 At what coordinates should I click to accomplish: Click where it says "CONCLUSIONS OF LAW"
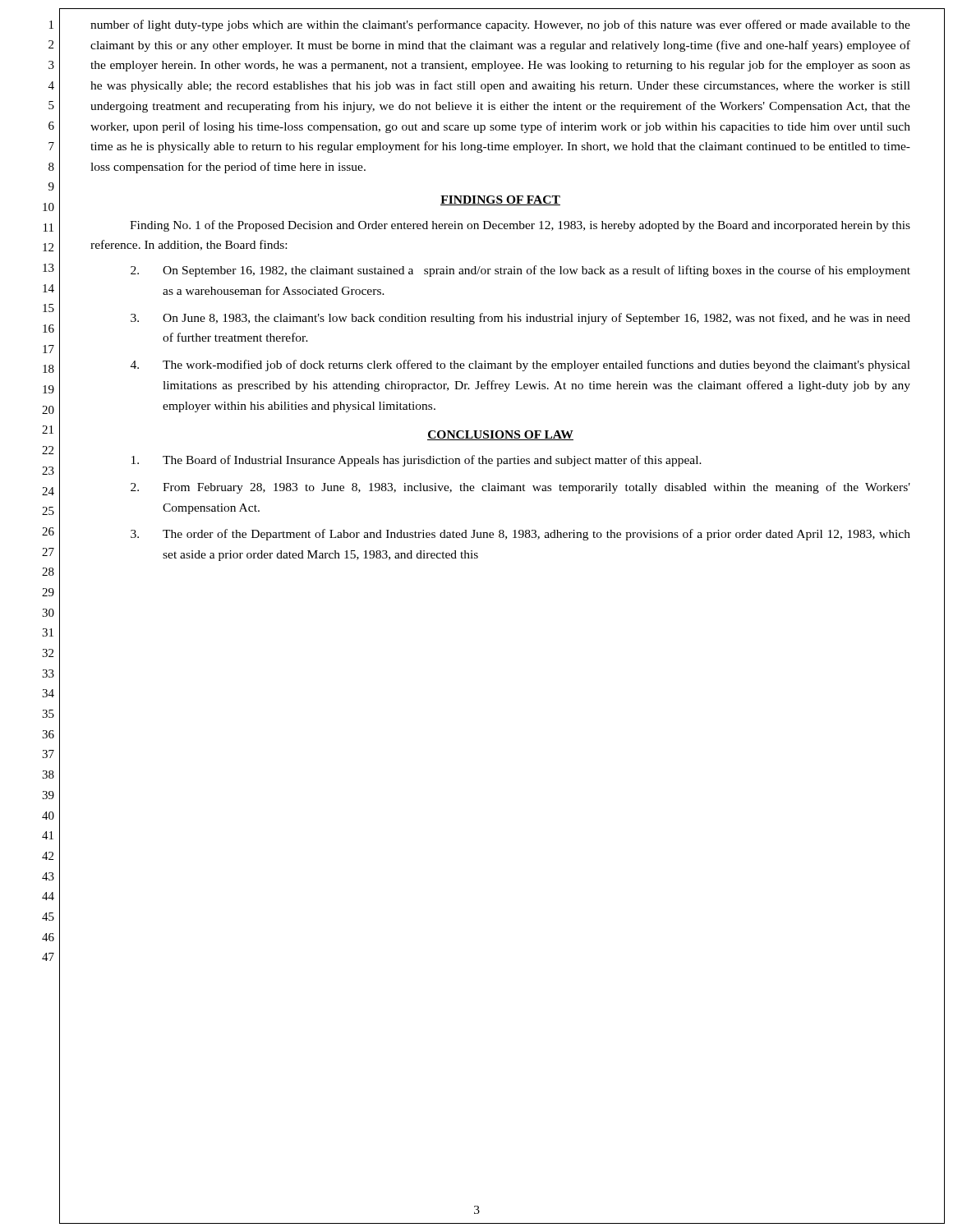pyautogui.click(x=500, y=434)
